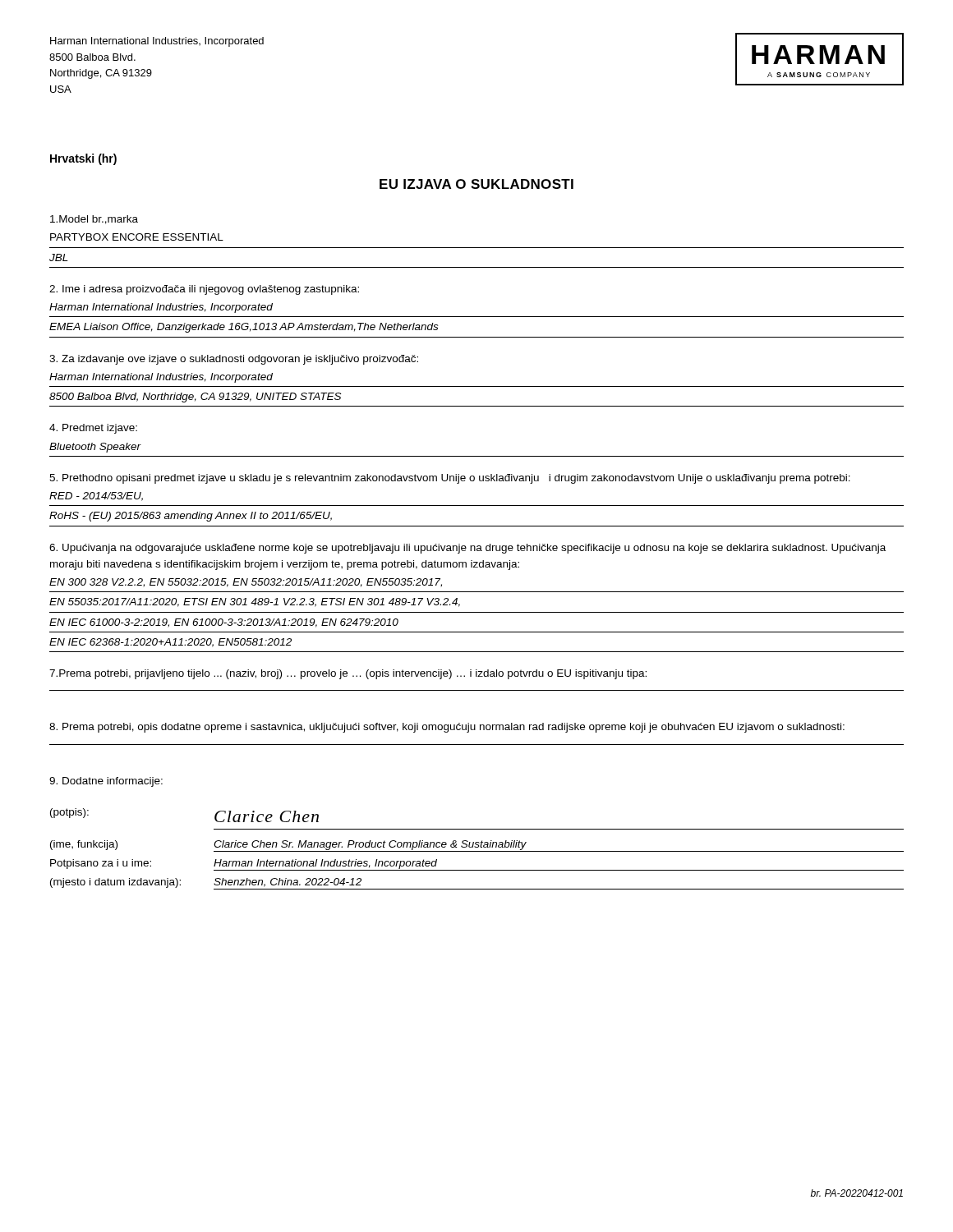Select the element starting "Za izdavanje ove"
The width and height of the screenshot is (953, 1232).
coord(476,379)
